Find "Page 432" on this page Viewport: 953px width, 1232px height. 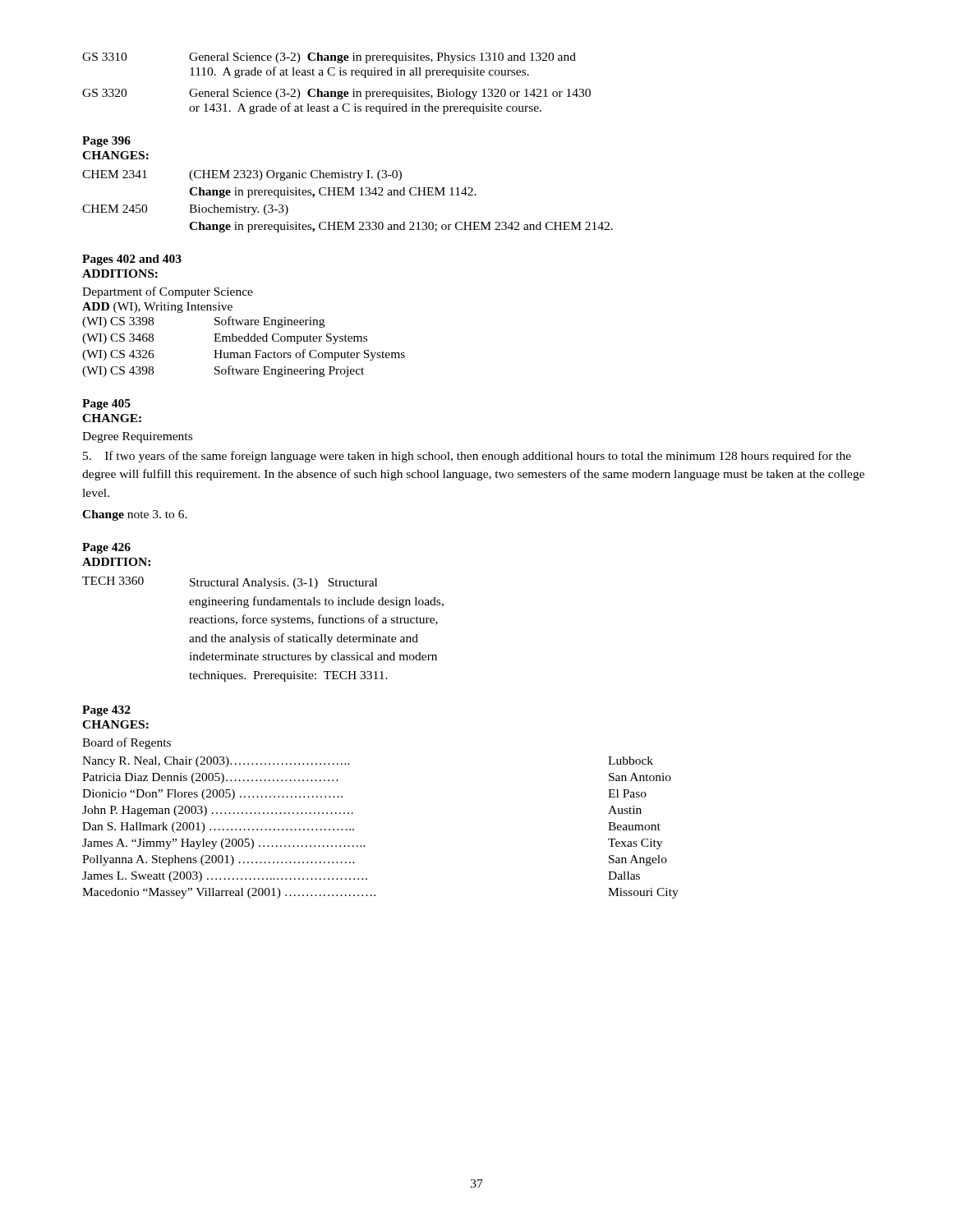pos(106,709)
